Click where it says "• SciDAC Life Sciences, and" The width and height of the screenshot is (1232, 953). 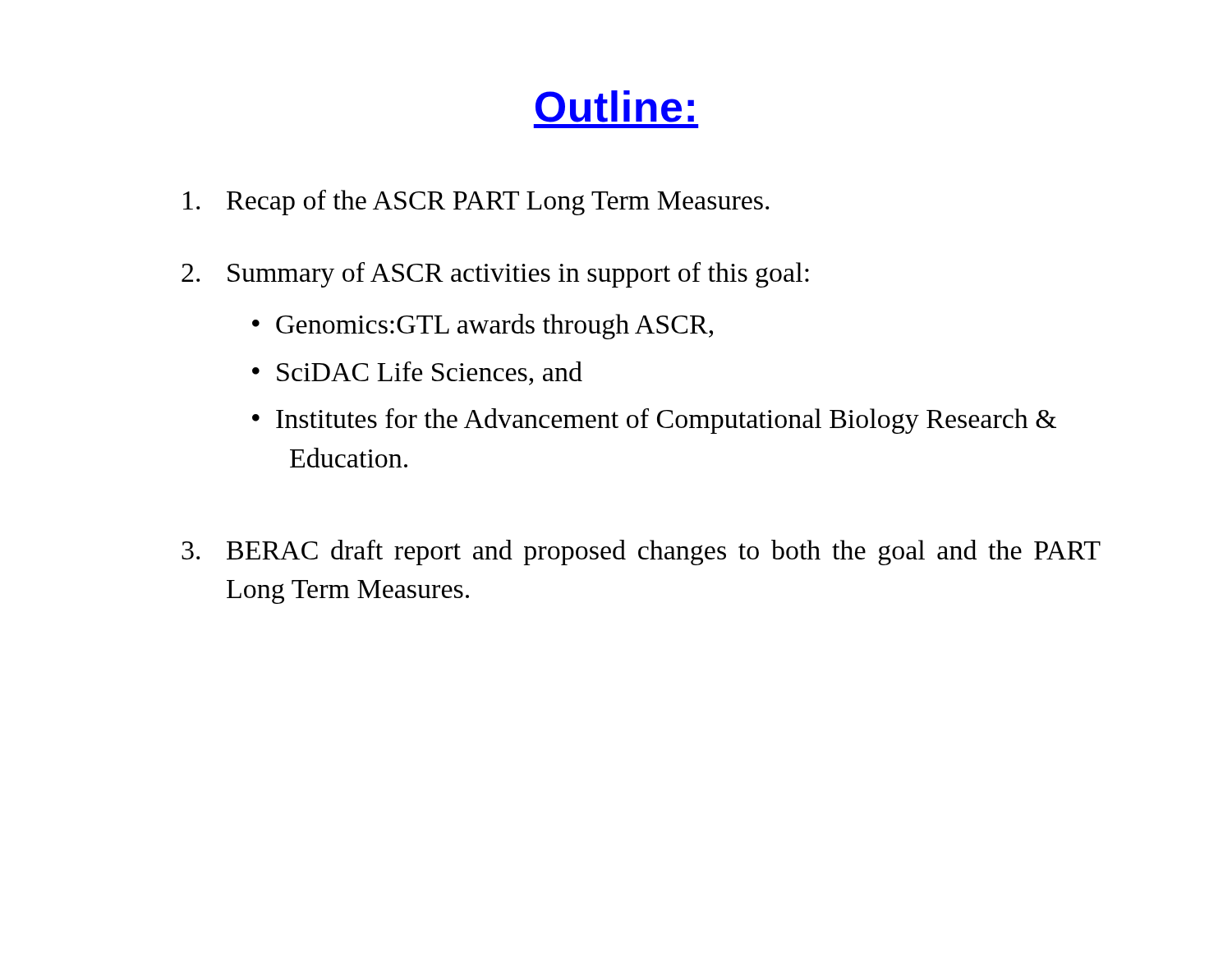(417, 373)
